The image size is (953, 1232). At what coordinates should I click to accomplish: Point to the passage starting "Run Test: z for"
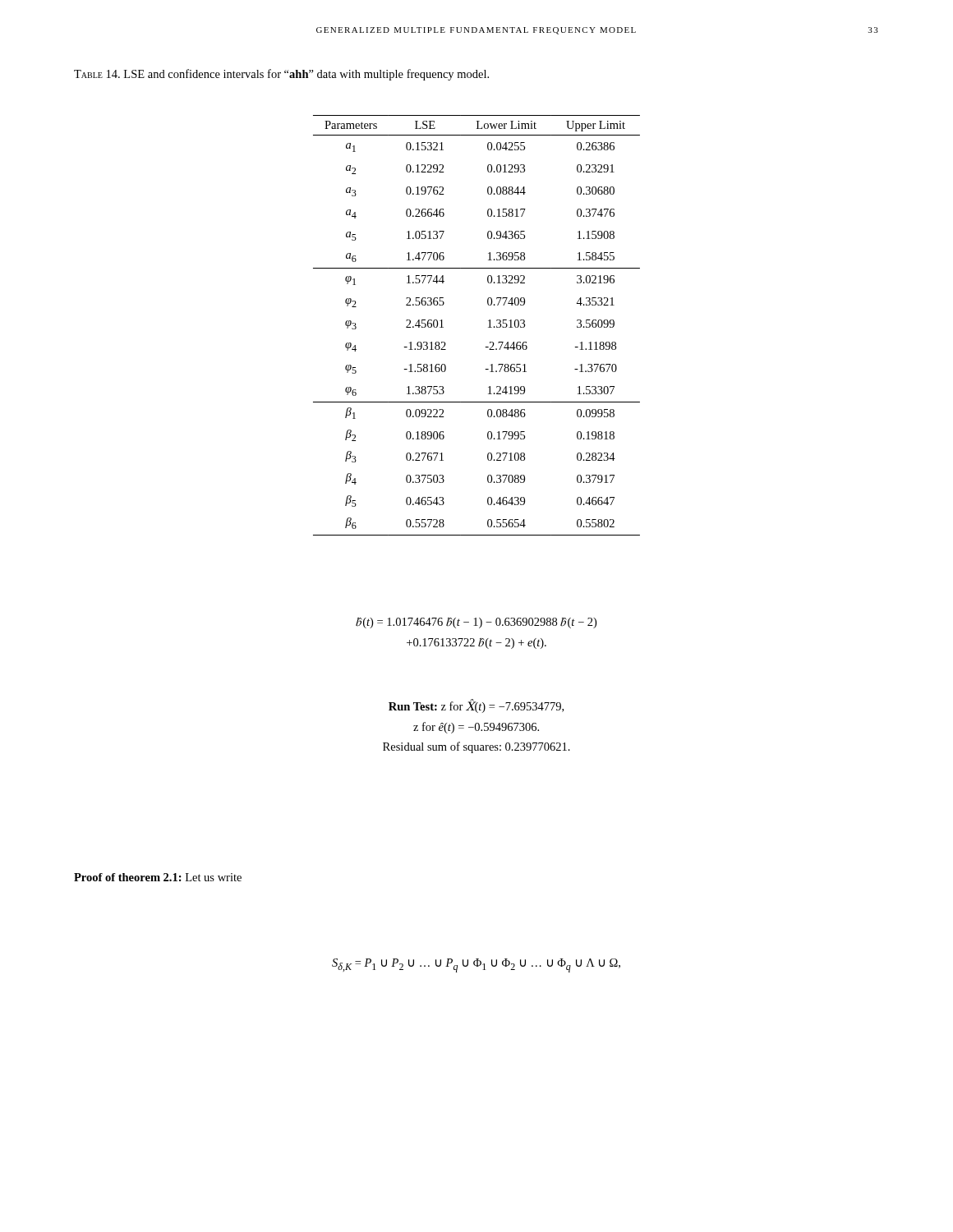pos(476,727)
